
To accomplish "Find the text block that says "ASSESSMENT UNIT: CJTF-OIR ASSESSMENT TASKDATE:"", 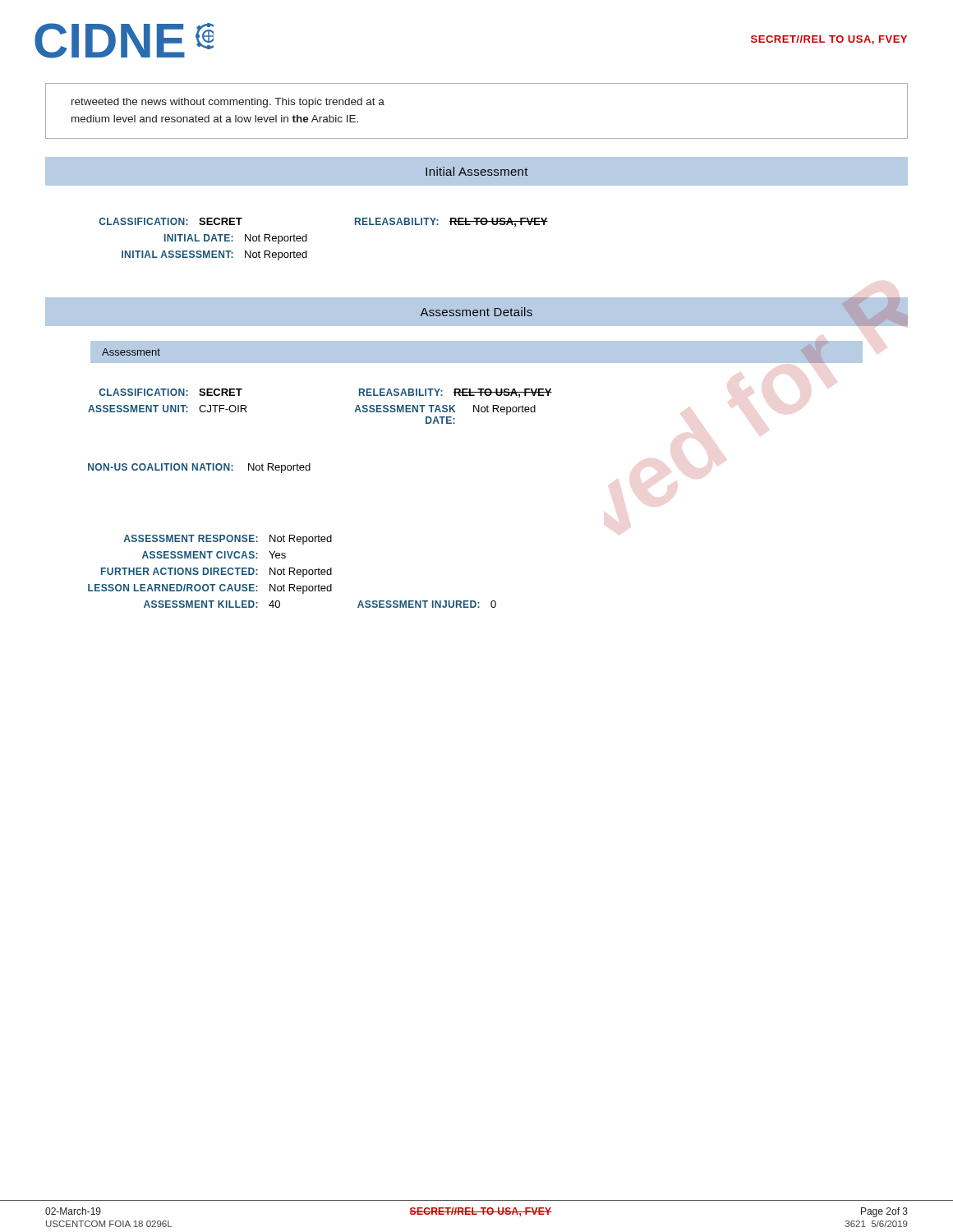I will [141, 409].
